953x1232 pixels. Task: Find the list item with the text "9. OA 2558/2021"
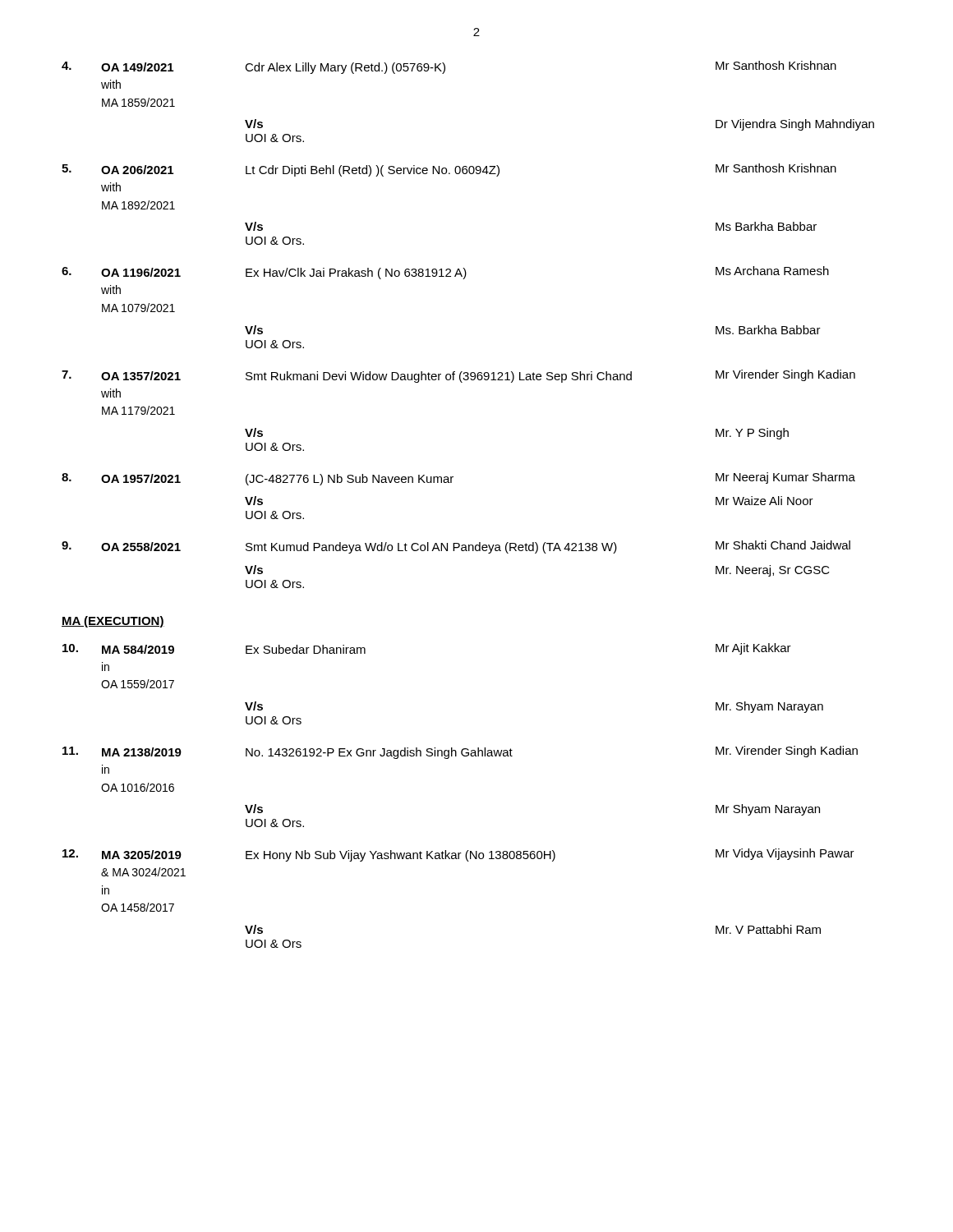click(483, 557)
